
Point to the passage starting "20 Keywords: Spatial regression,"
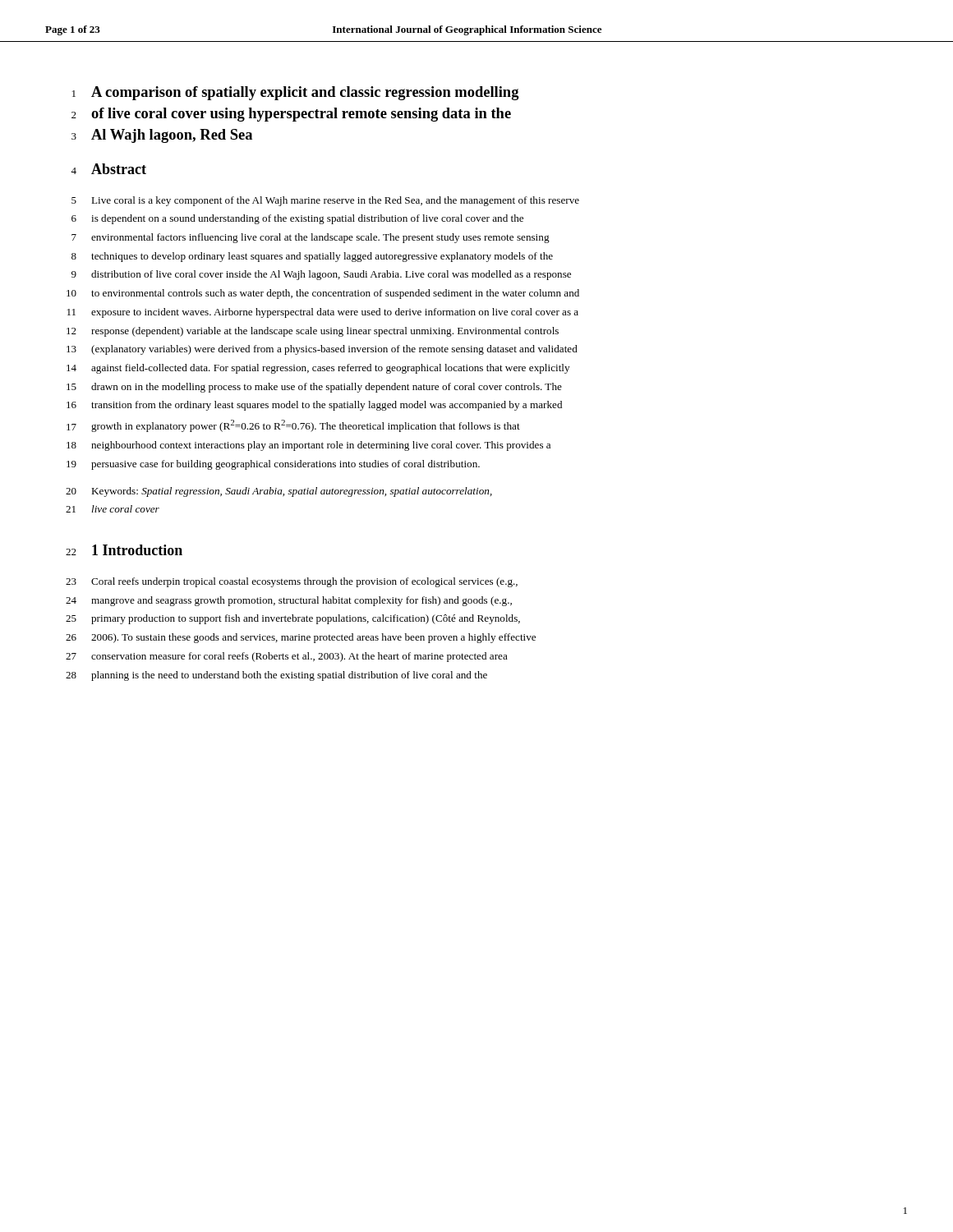(x=476, y=500)
